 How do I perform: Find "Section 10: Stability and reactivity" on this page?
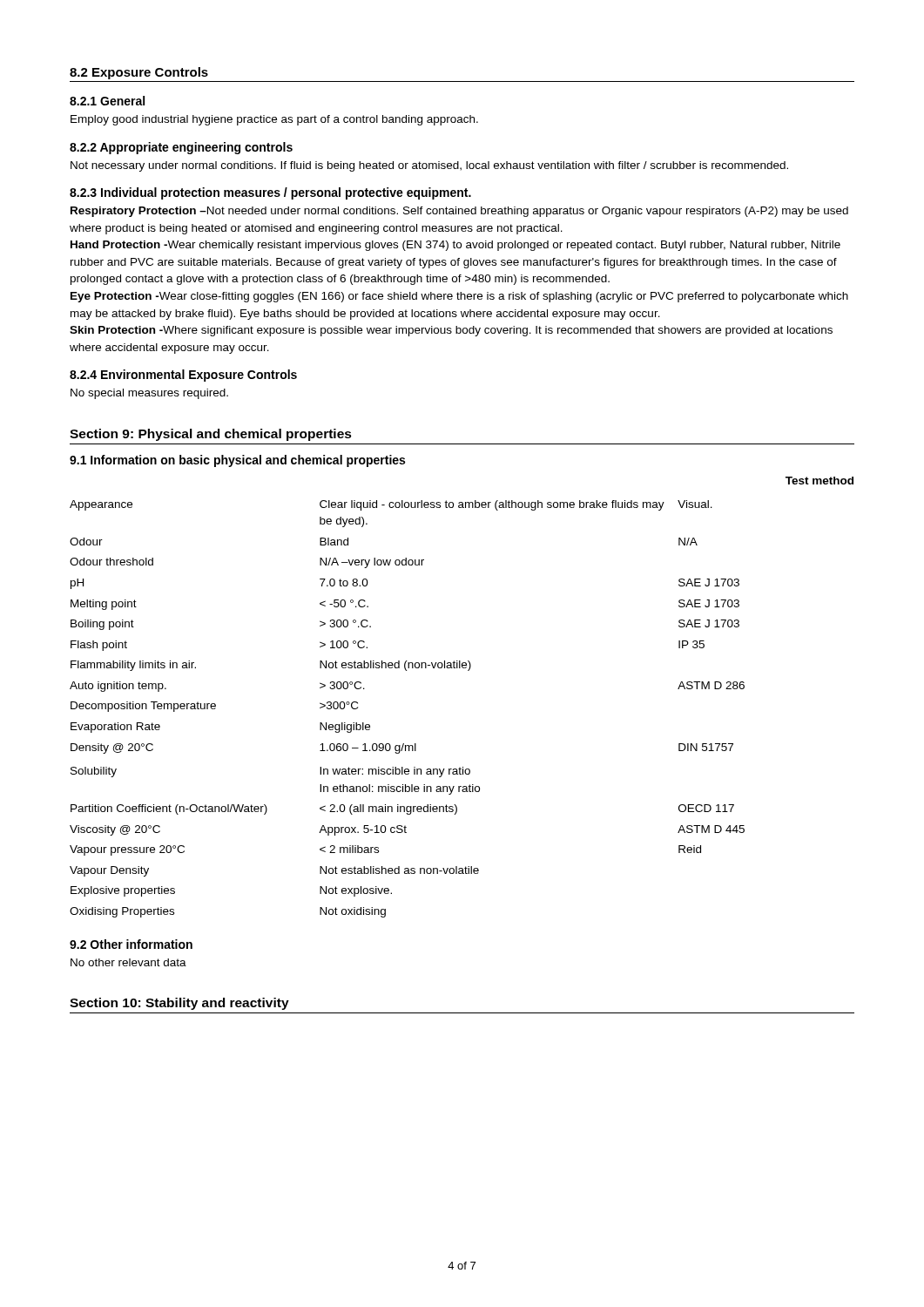[179, 1003]
